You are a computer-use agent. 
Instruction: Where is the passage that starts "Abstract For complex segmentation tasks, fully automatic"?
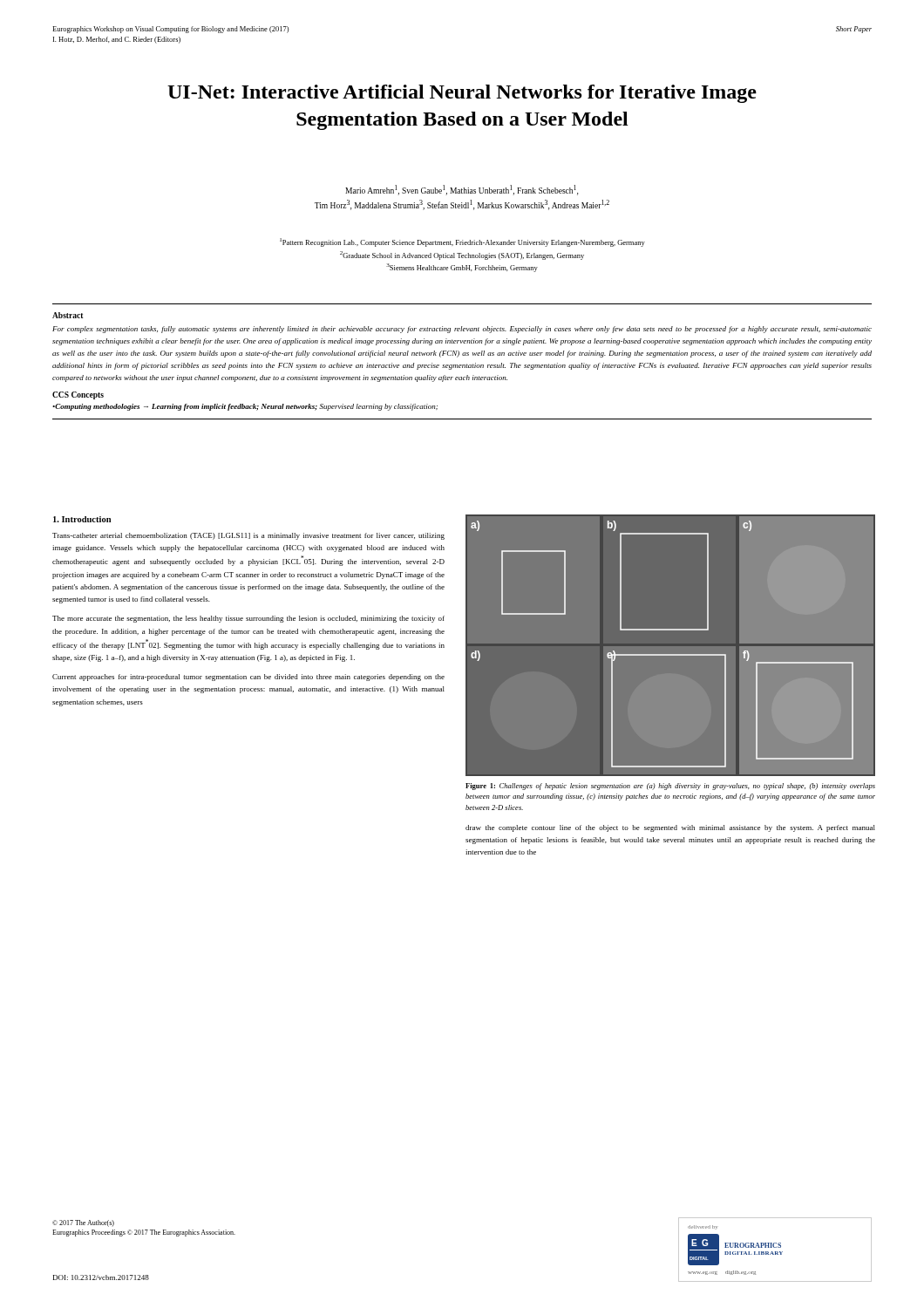[462, 362]
